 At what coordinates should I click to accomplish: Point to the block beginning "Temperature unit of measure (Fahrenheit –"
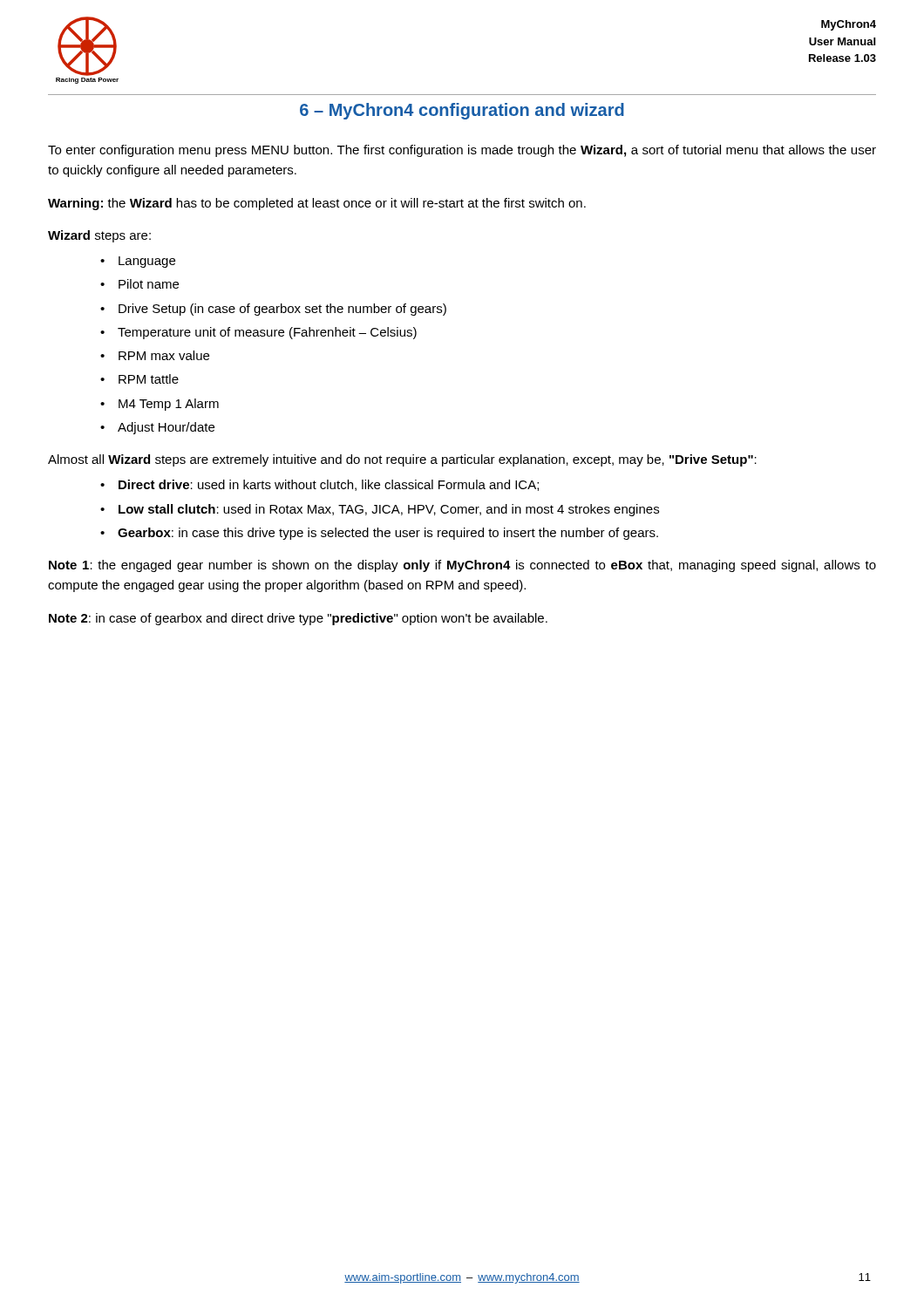[267, 332]
